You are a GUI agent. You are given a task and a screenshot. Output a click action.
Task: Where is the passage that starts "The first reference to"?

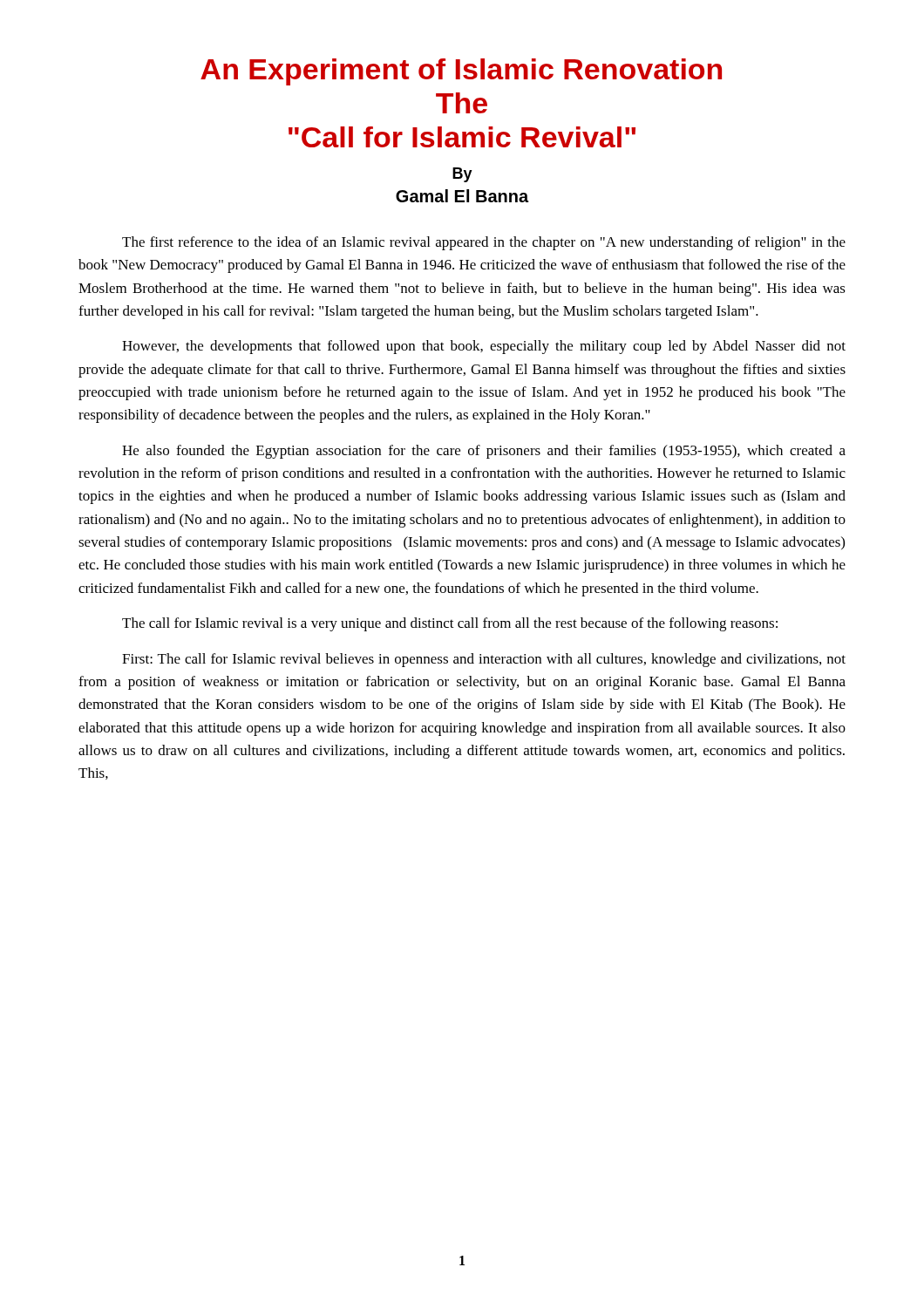click(462, 276)
